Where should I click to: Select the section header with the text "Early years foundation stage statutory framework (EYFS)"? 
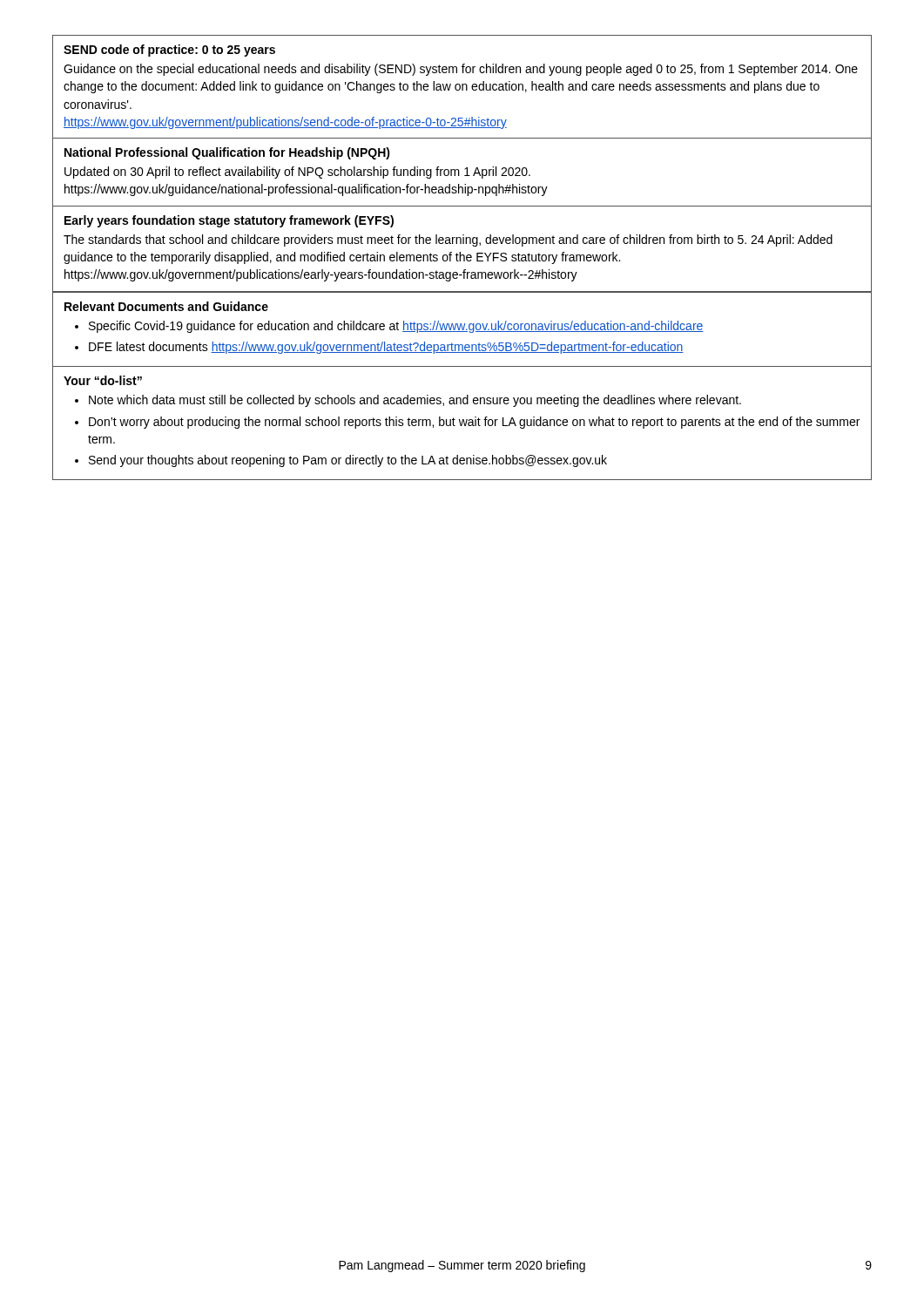point(229,221)
